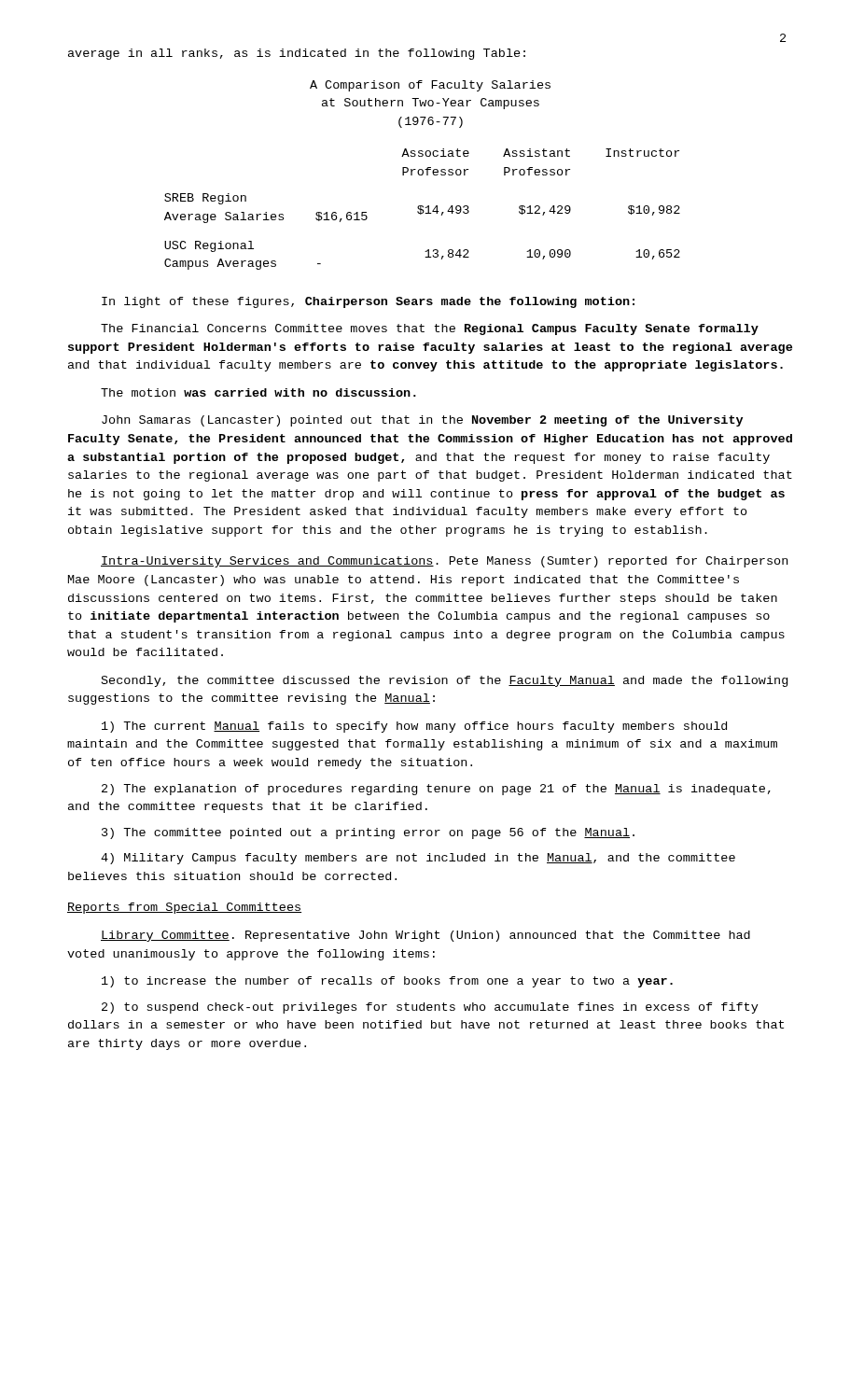The width and height of the screenshot is (850, 1400).
Task: Locate the block of text that opens with "Intra-University Services and Communications. Pete Maness"
Action: pos(428,607)
